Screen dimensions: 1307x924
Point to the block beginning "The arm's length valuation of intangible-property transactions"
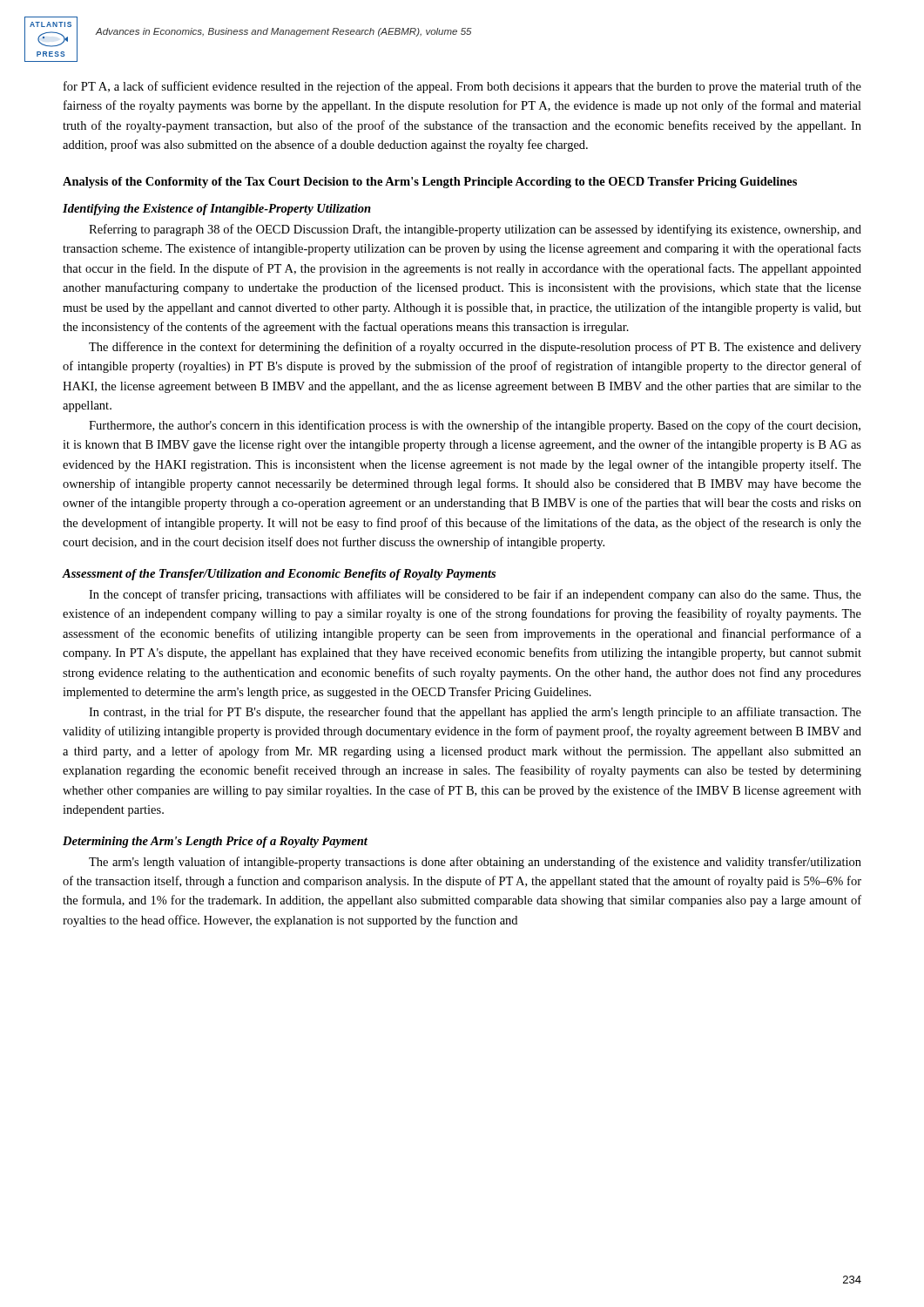pyautogui.click(x=462, y=891)
